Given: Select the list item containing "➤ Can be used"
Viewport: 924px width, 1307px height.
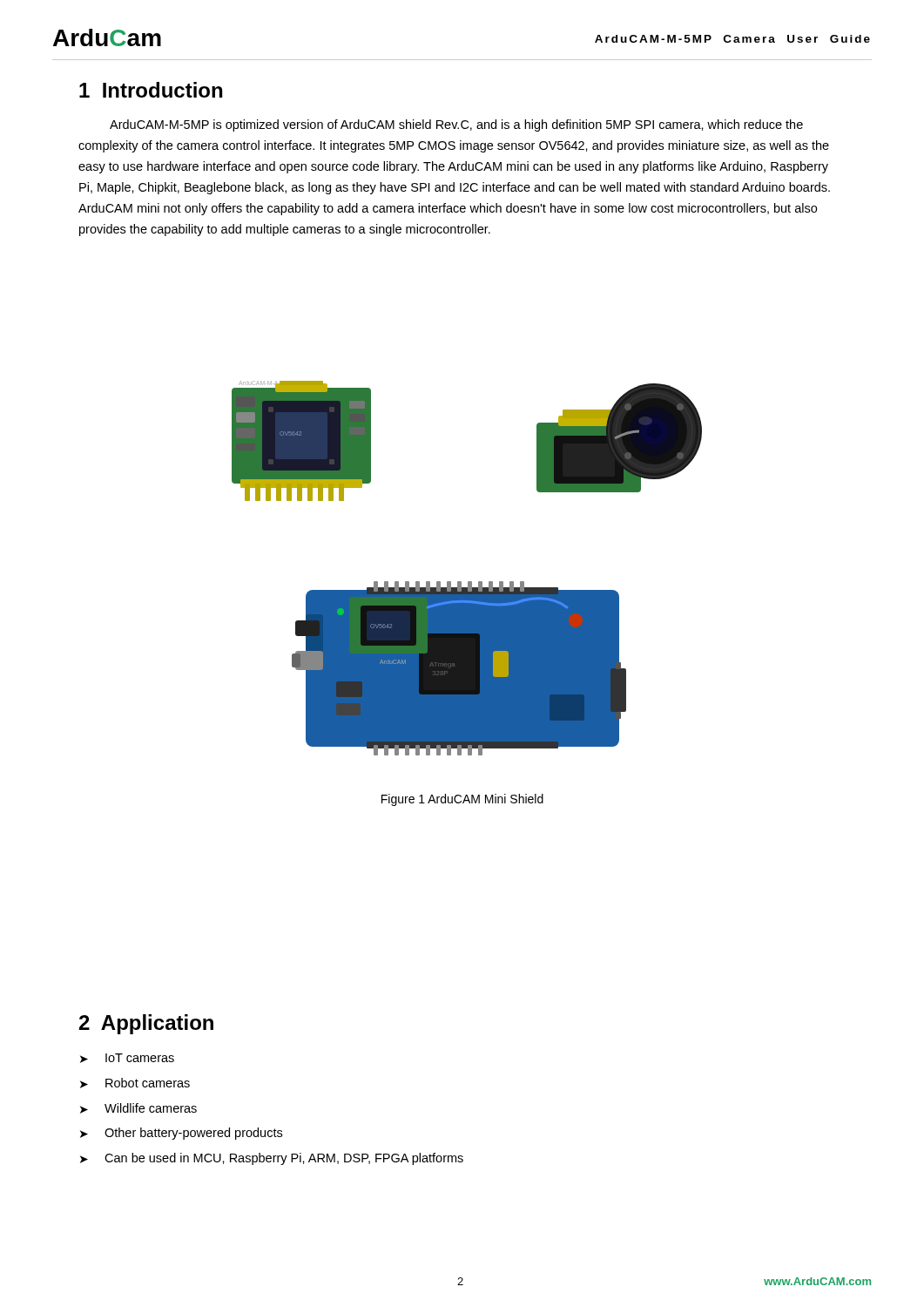Looking at the screenshot, I should [x=271, y=1159].
